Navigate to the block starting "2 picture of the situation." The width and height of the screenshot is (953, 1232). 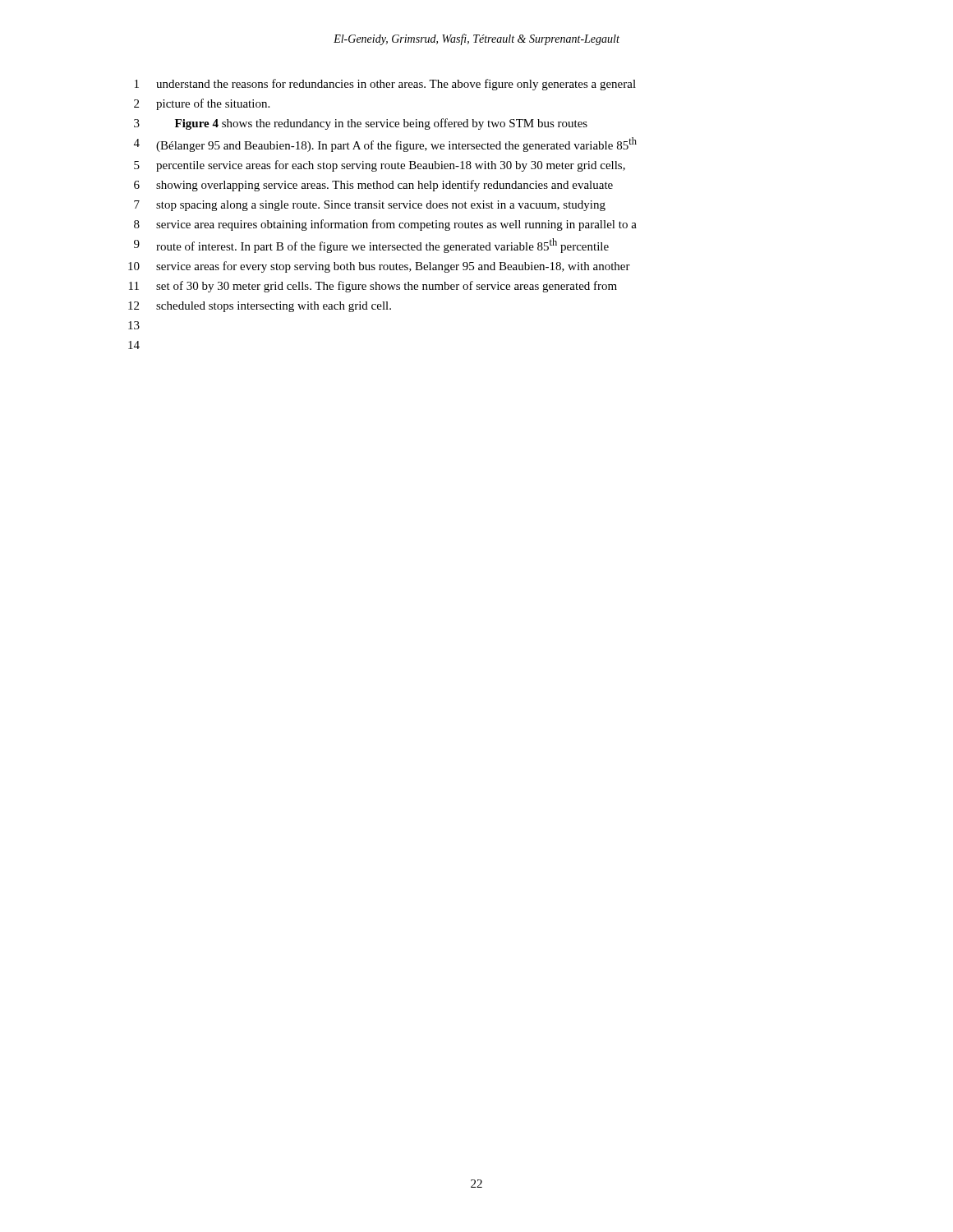click(x=202, y=104)
